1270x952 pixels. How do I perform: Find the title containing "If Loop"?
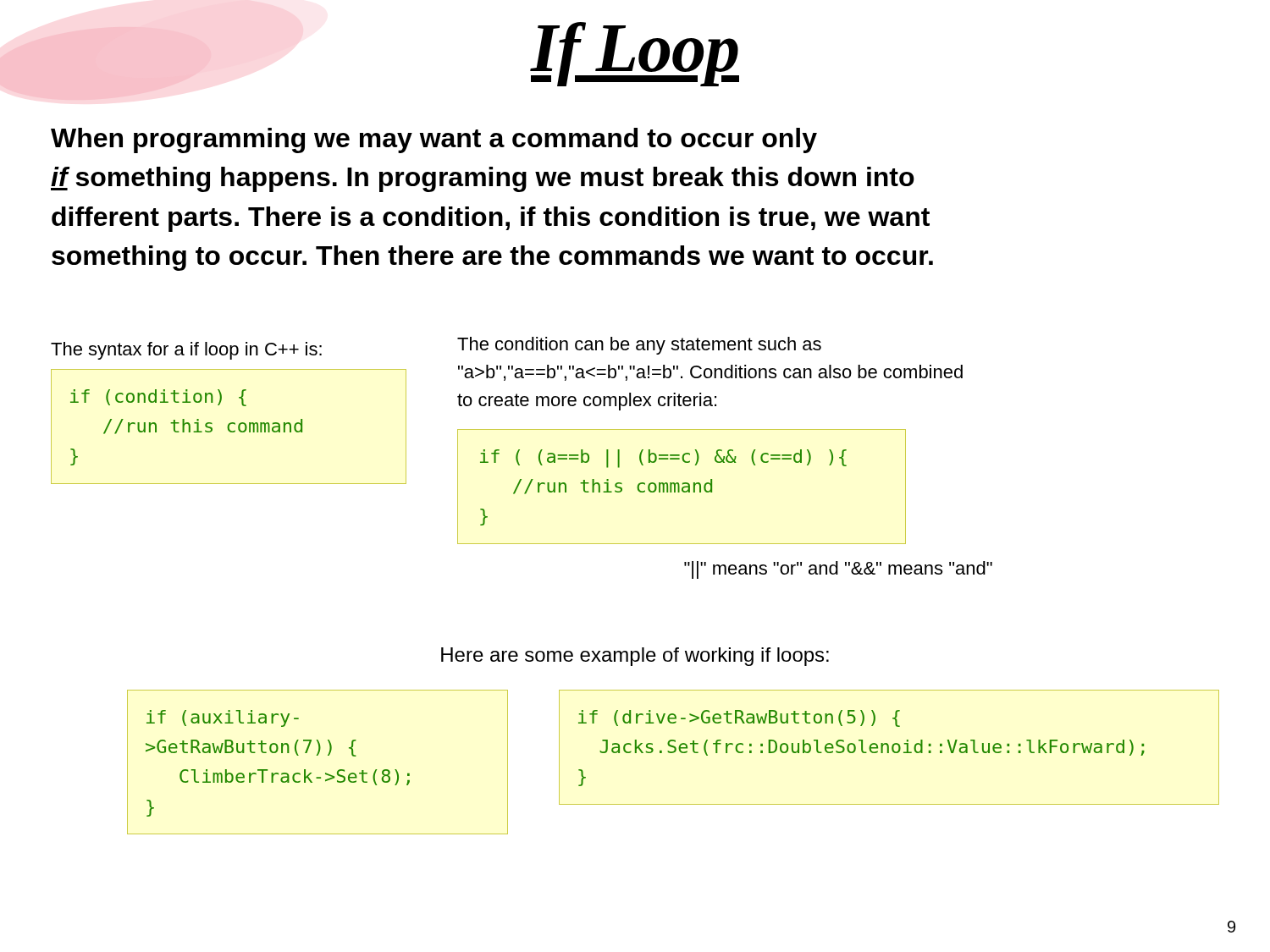click(635, 48)
